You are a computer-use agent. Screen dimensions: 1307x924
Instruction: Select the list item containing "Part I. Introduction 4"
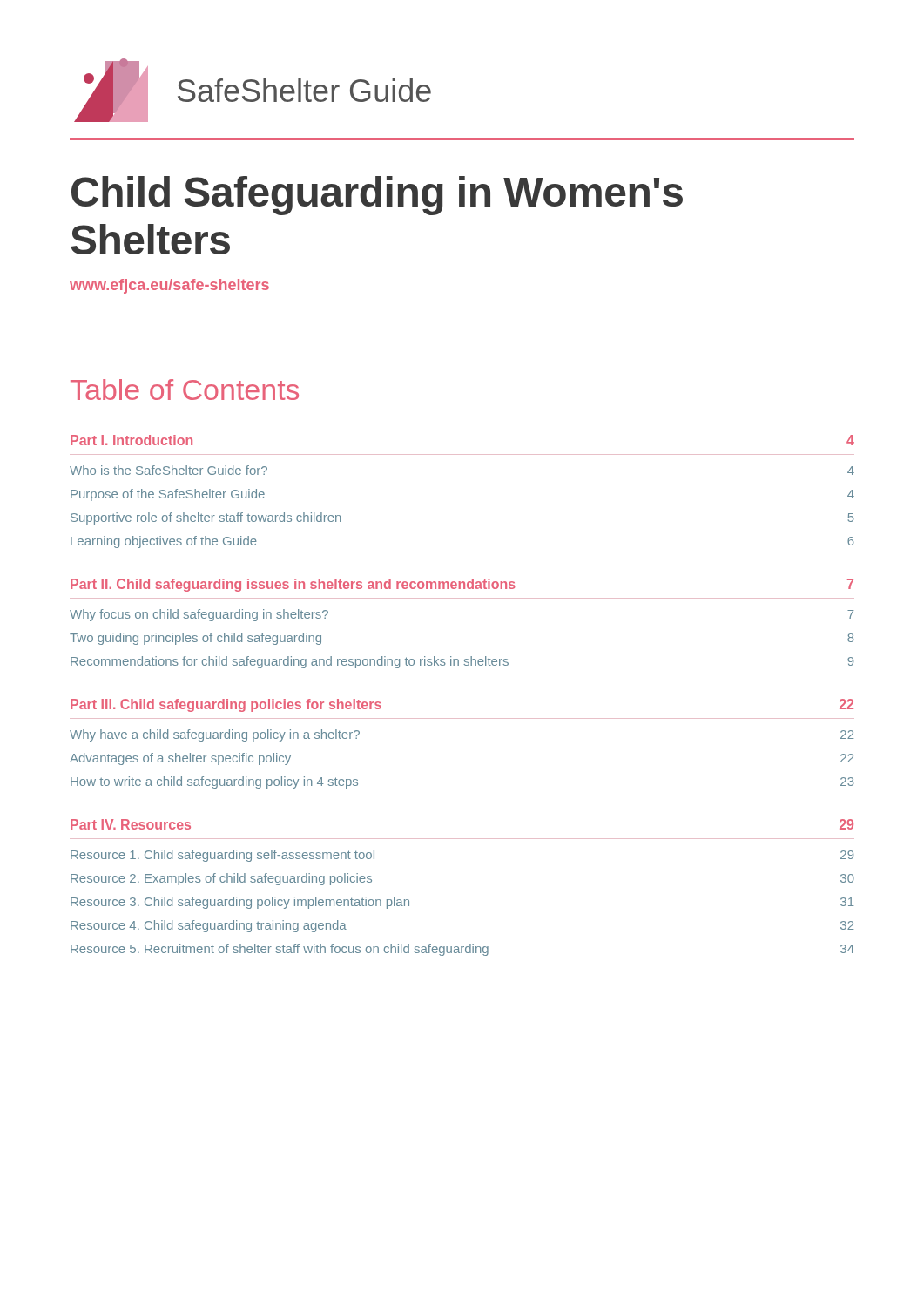(x=127, y=440)
